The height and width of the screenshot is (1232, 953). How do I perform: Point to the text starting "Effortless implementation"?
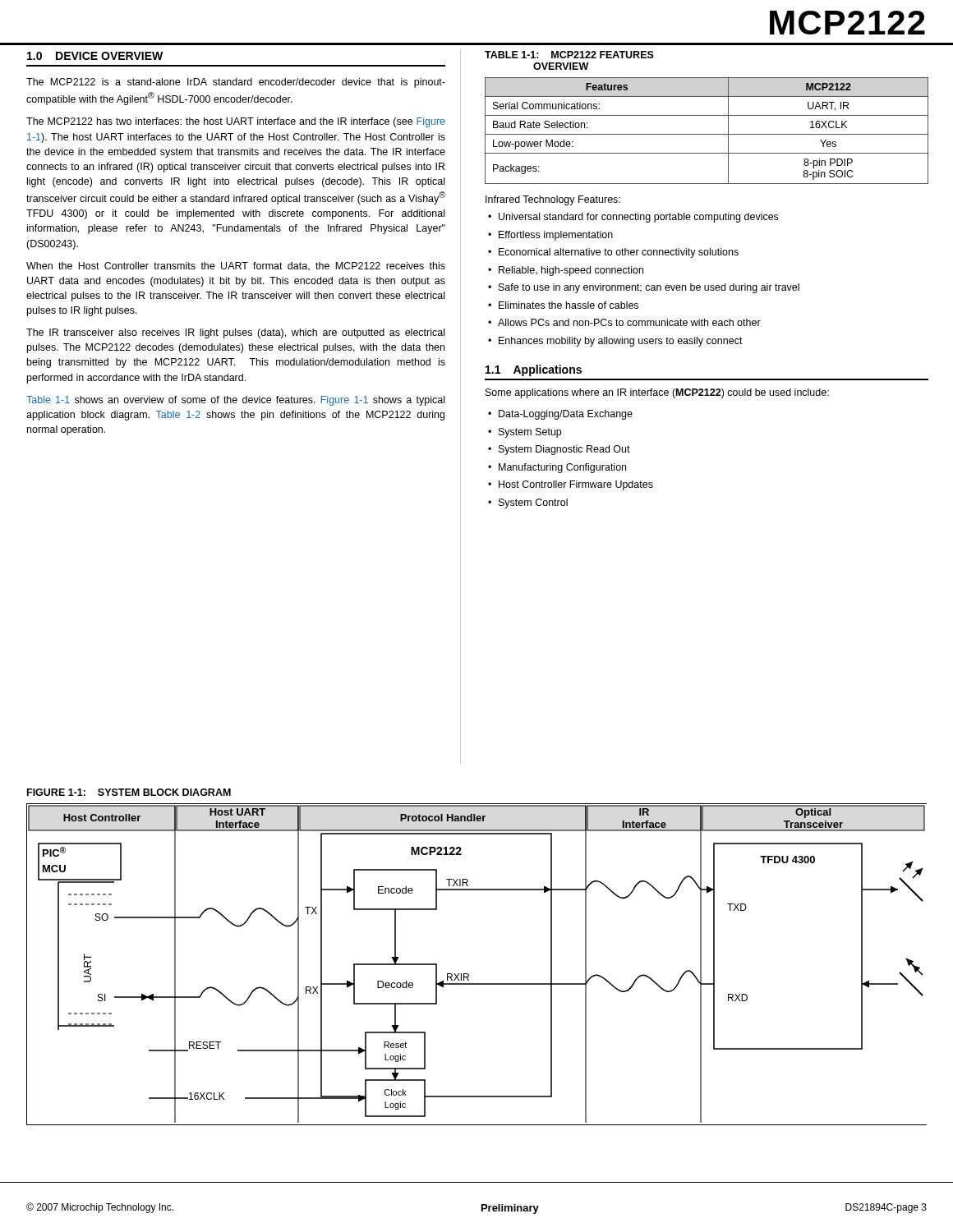[x=555, y=235]
